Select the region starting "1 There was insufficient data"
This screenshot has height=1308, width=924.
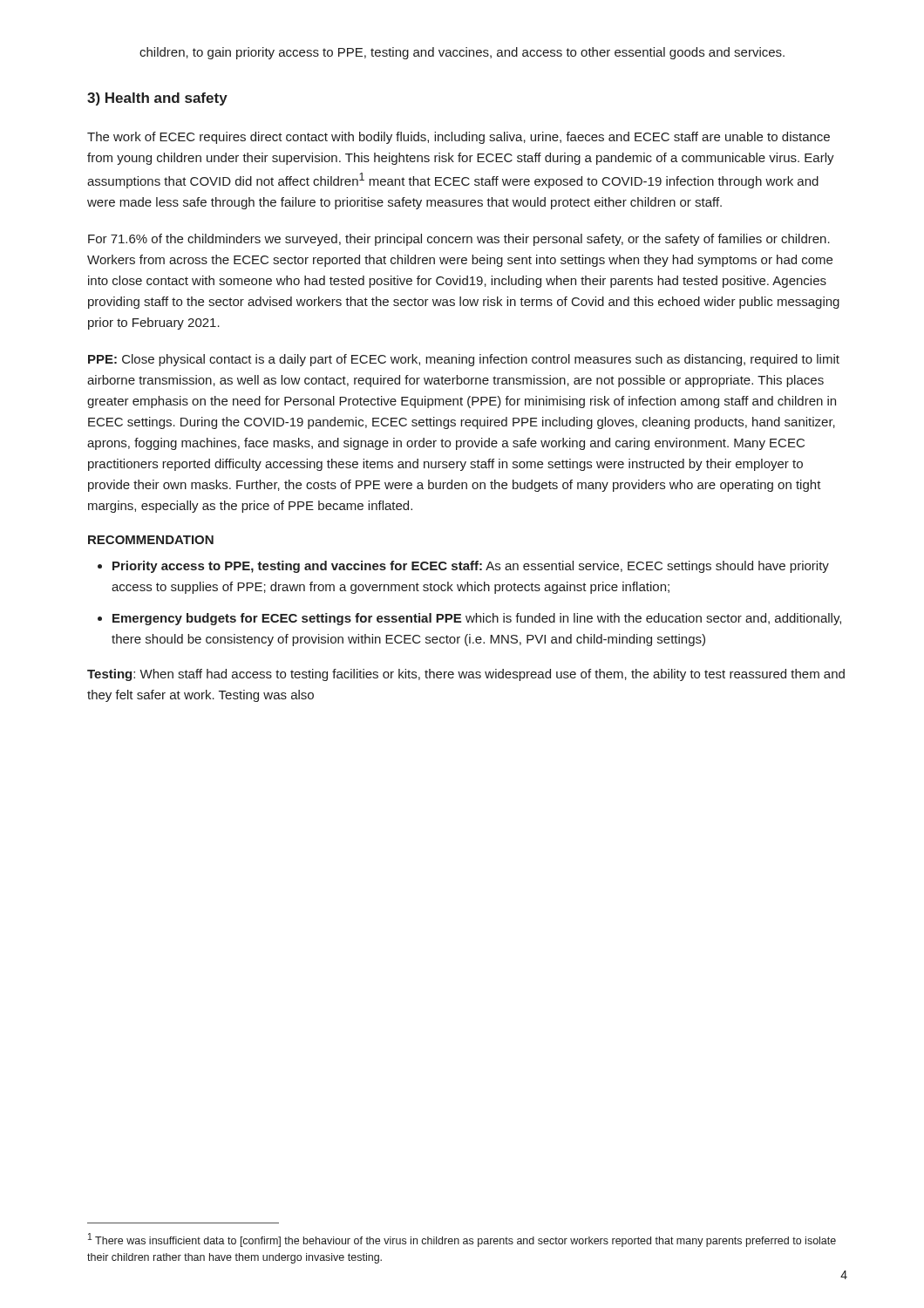[462, 1248]
